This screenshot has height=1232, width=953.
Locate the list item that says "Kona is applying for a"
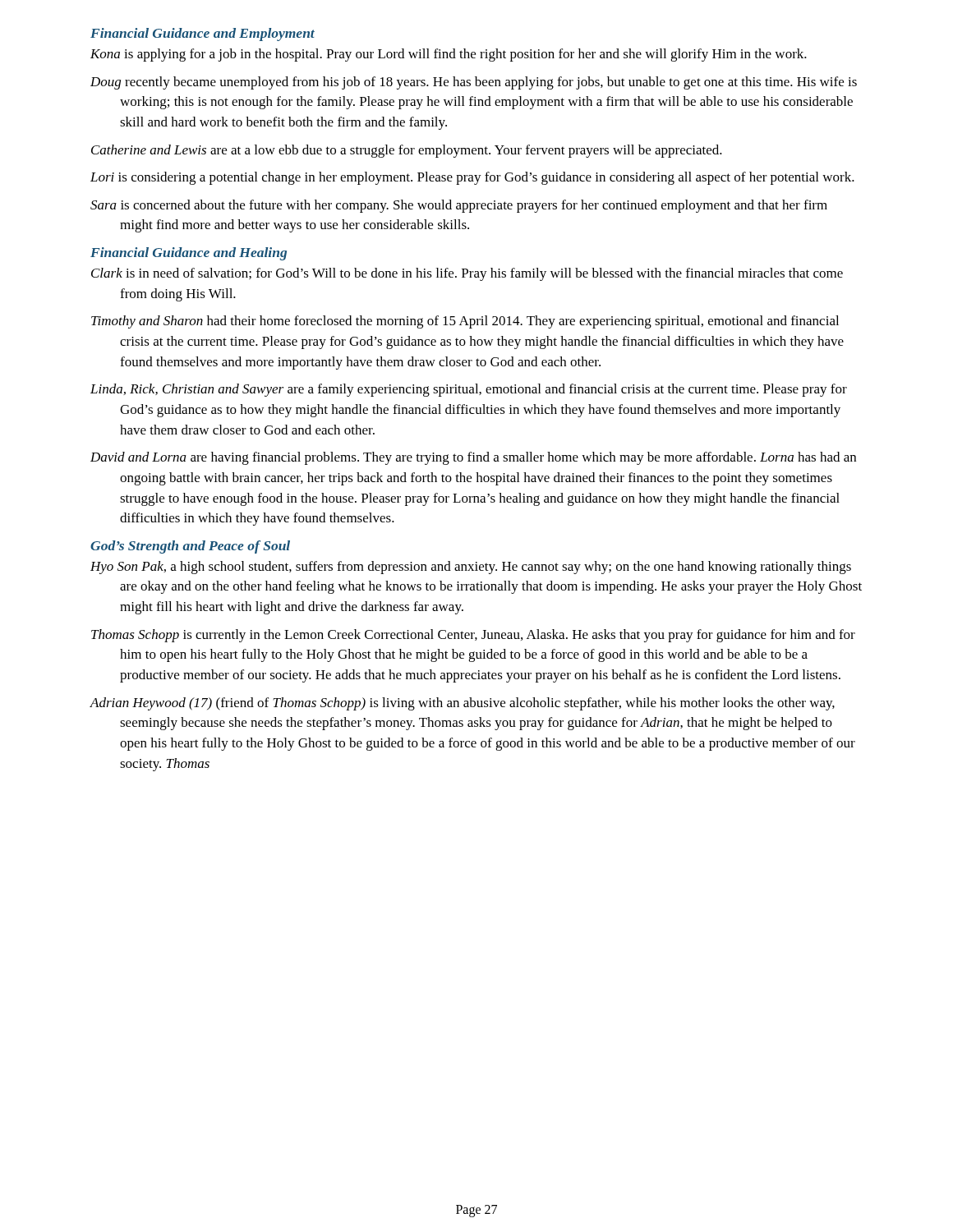pyautogui.click(x=449, y=54)
